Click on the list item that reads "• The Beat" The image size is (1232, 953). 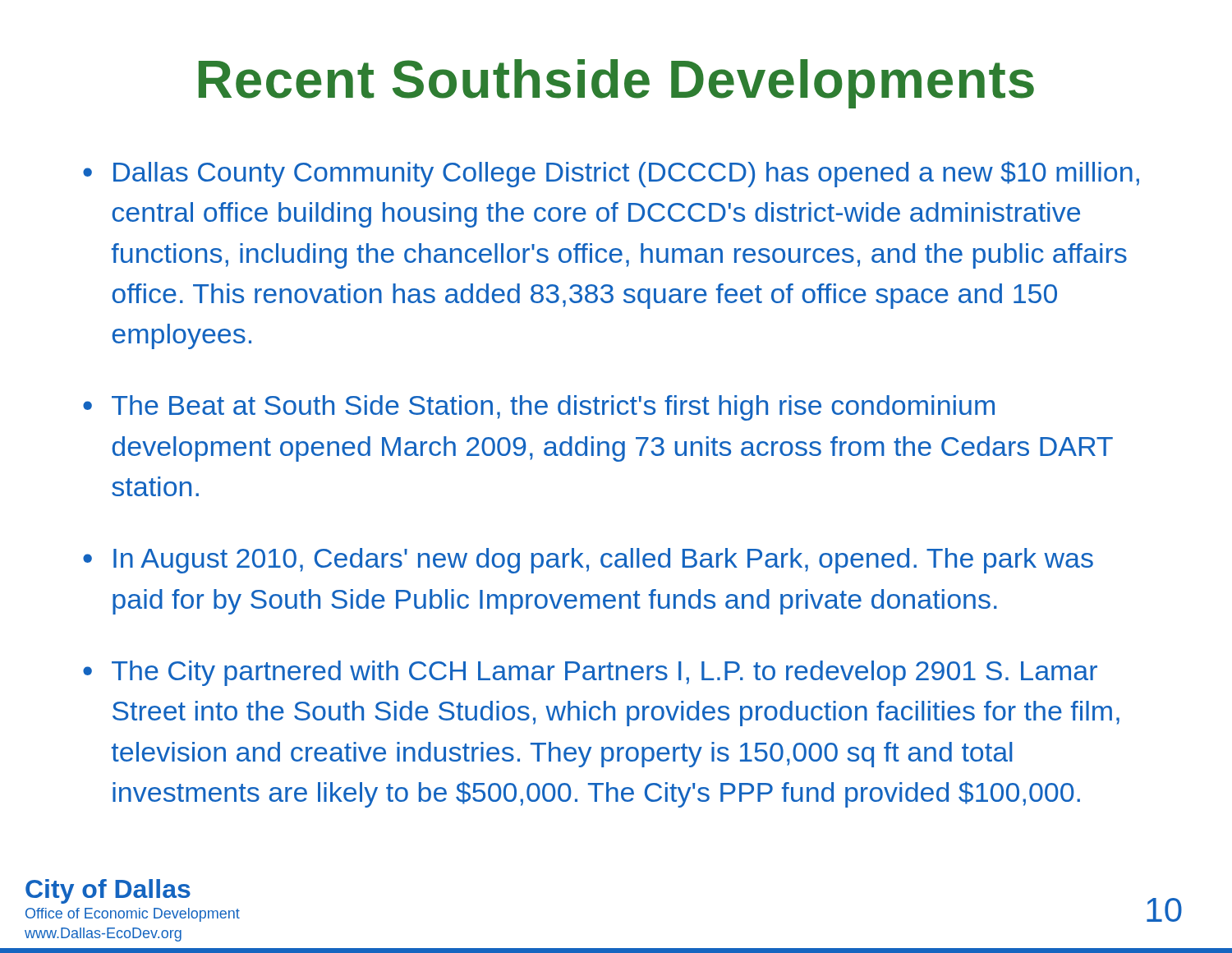point(616,446)
